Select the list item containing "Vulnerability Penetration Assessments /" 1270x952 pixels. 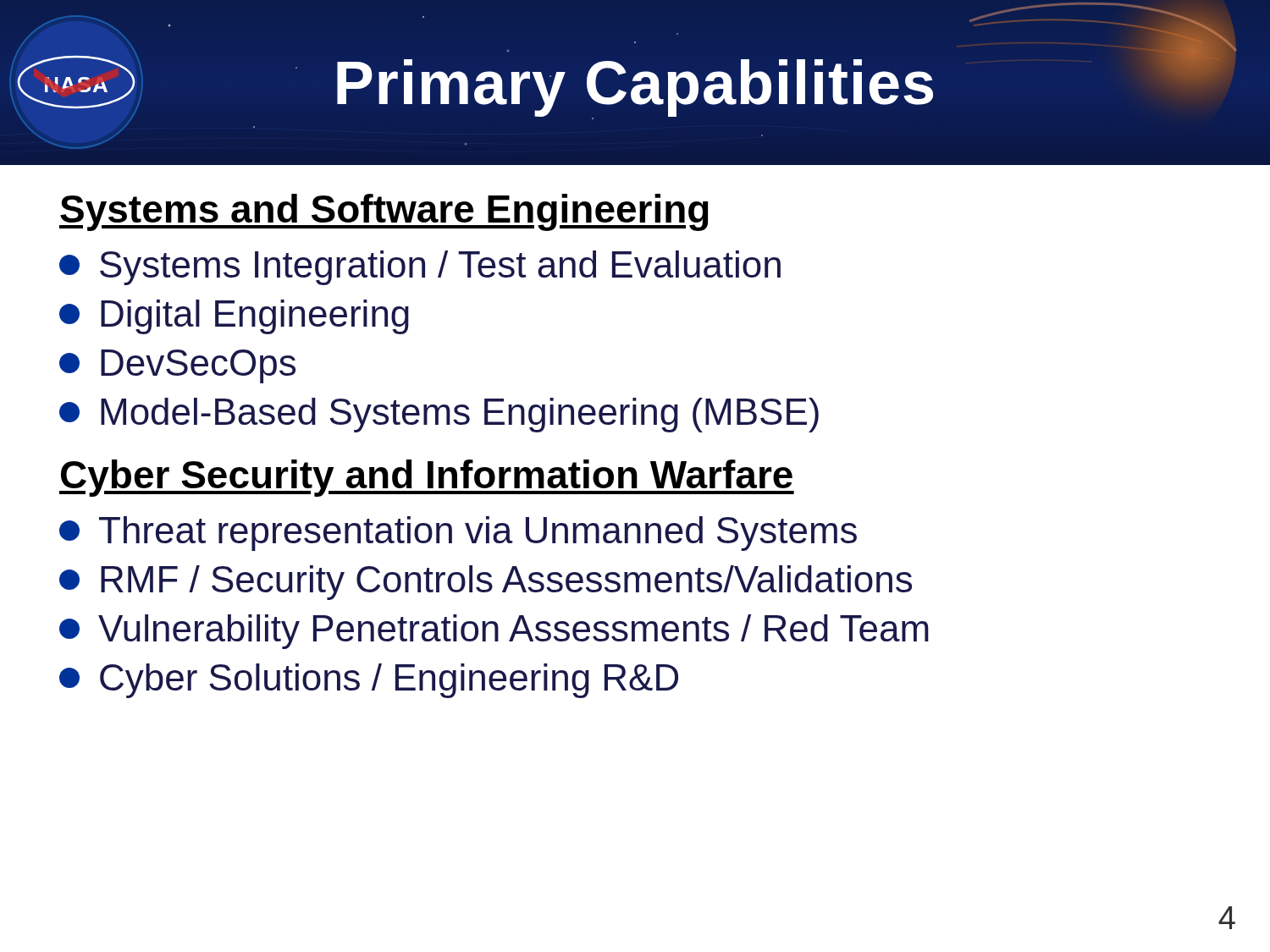click(x=495, y=629)
